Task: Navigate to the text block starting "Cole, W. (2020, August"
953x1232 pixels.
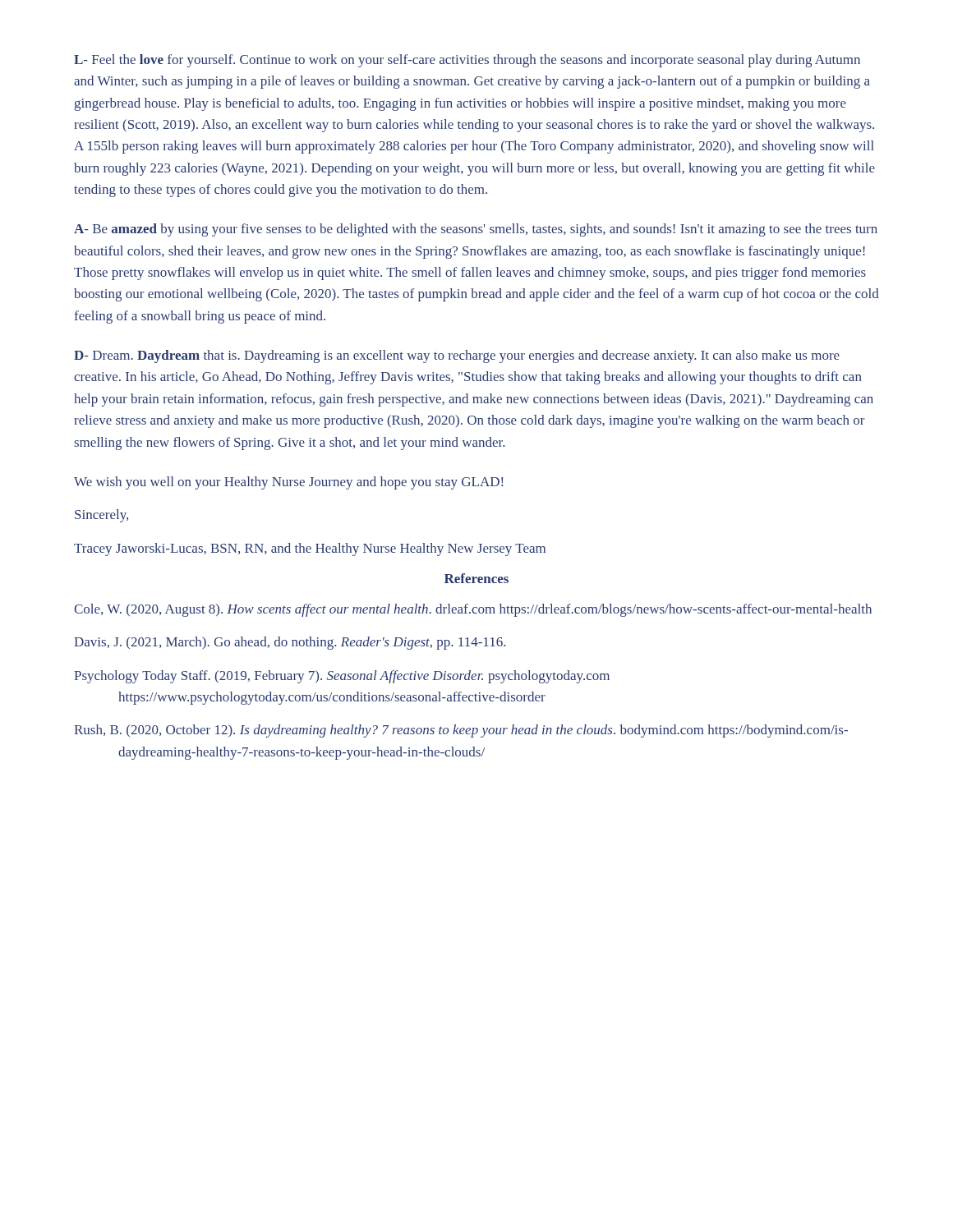Action: click(x=473, y=609)
